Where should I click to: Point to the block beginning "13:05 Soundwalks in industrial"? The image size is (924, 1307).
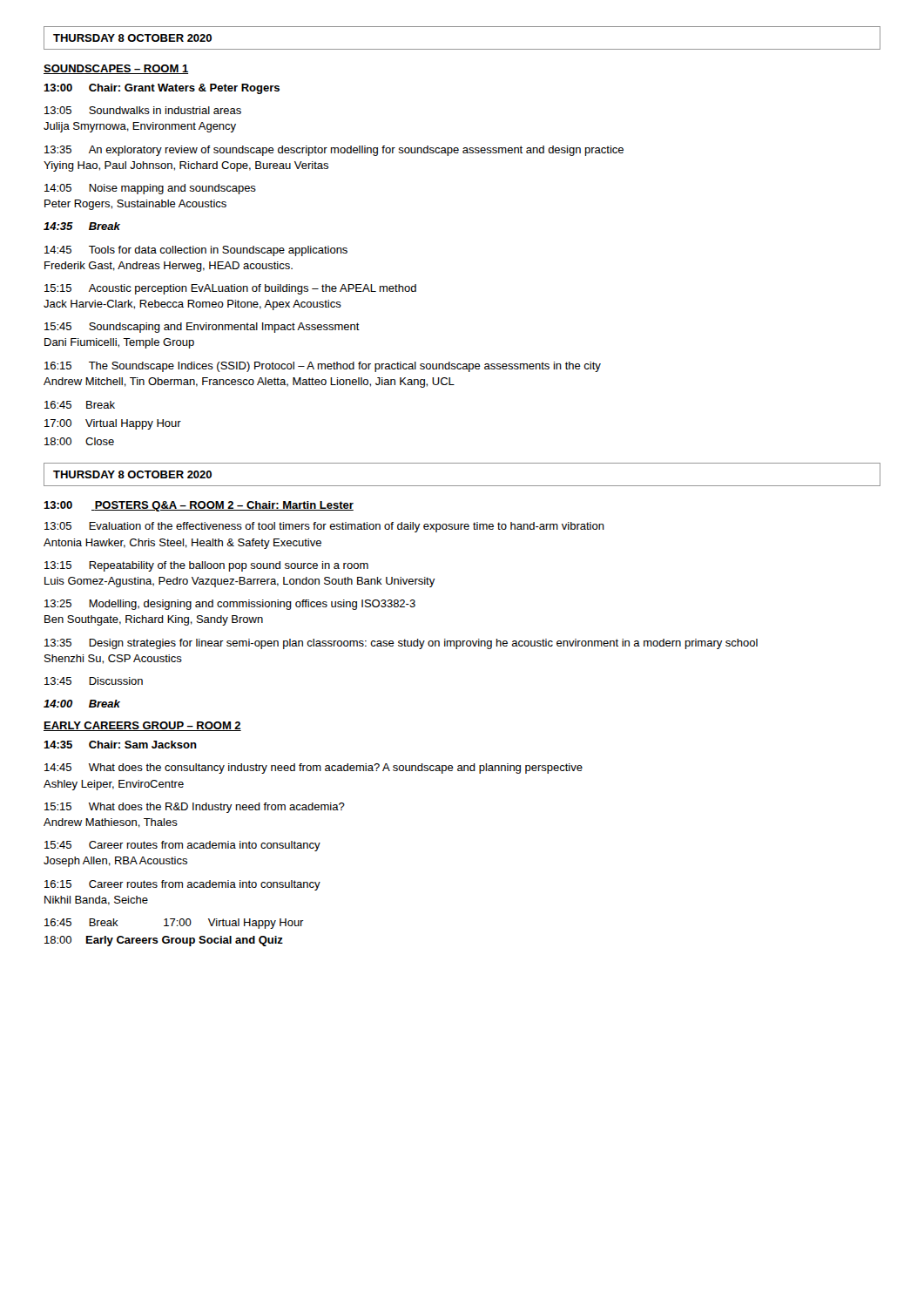(143, 110)
